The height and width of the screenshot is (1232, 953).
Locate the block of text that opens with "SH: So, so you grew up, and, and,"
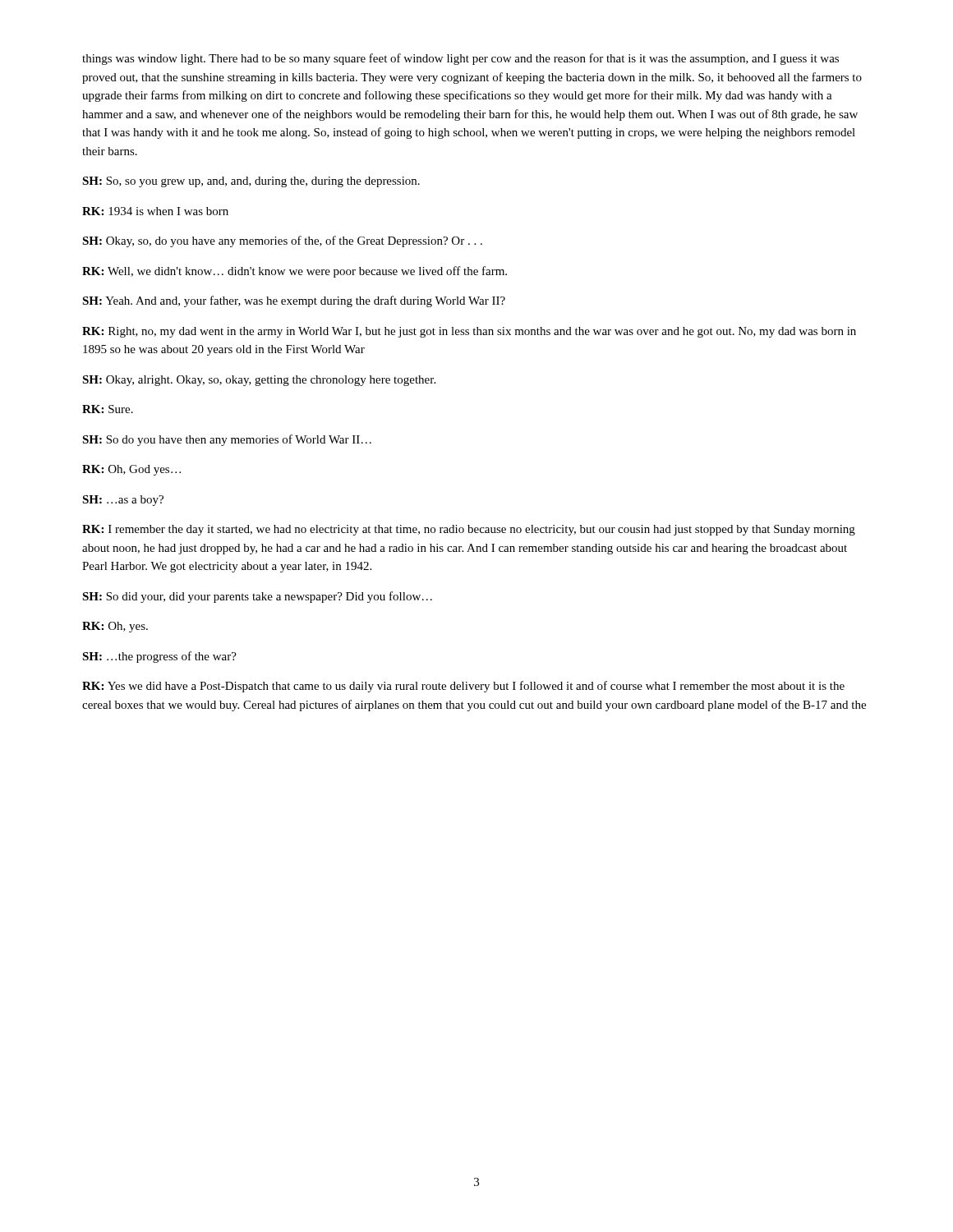point(251,181)
